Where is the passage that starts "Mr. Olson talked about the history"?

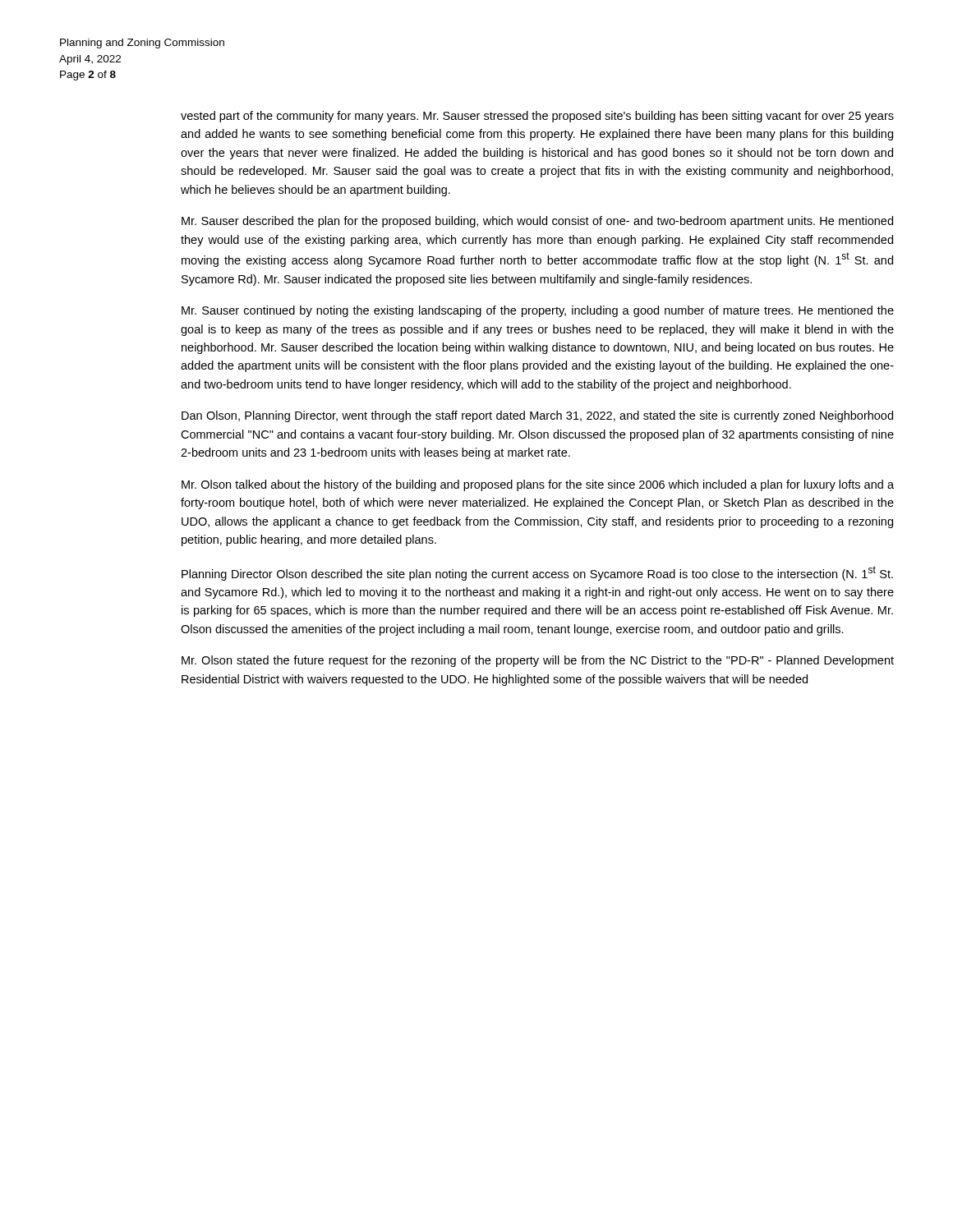click(537, 512)
